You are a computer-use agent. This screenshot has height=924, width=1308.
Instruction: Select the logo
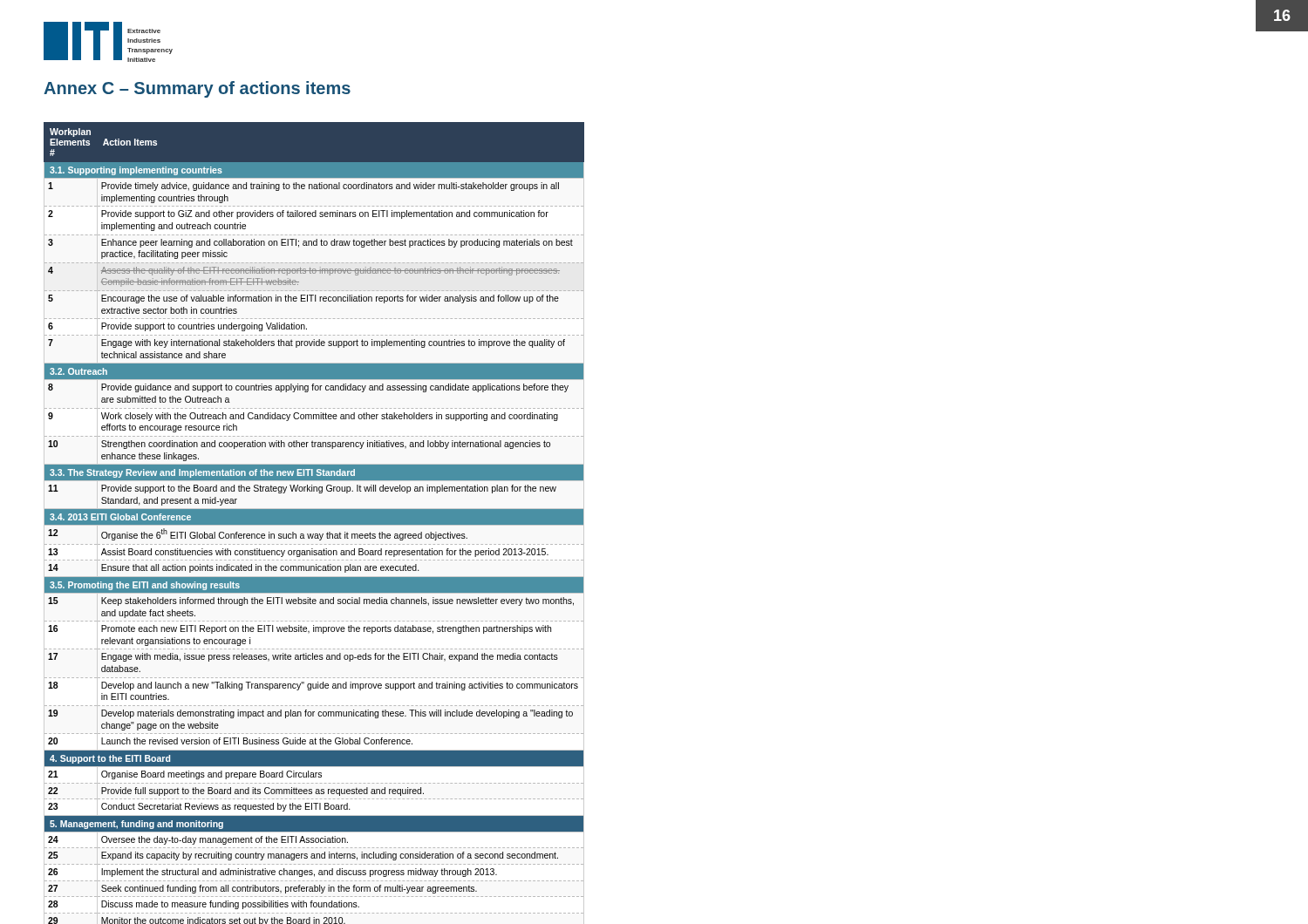pyautogui.click(x=118, y=41)
